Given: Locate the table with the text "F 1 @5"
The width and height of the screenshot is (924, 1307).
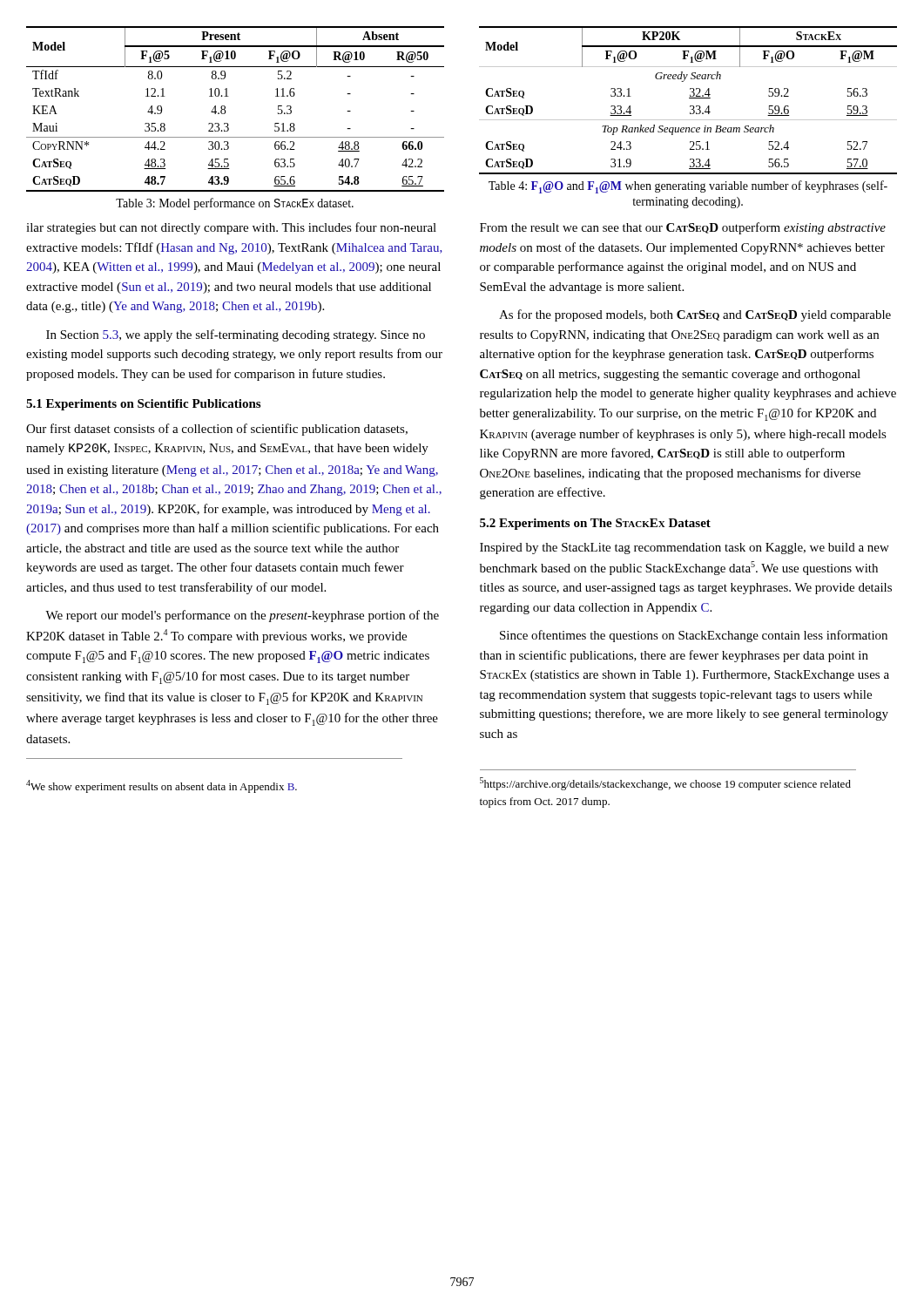Looking at the screenshot, I should [235, 109].
